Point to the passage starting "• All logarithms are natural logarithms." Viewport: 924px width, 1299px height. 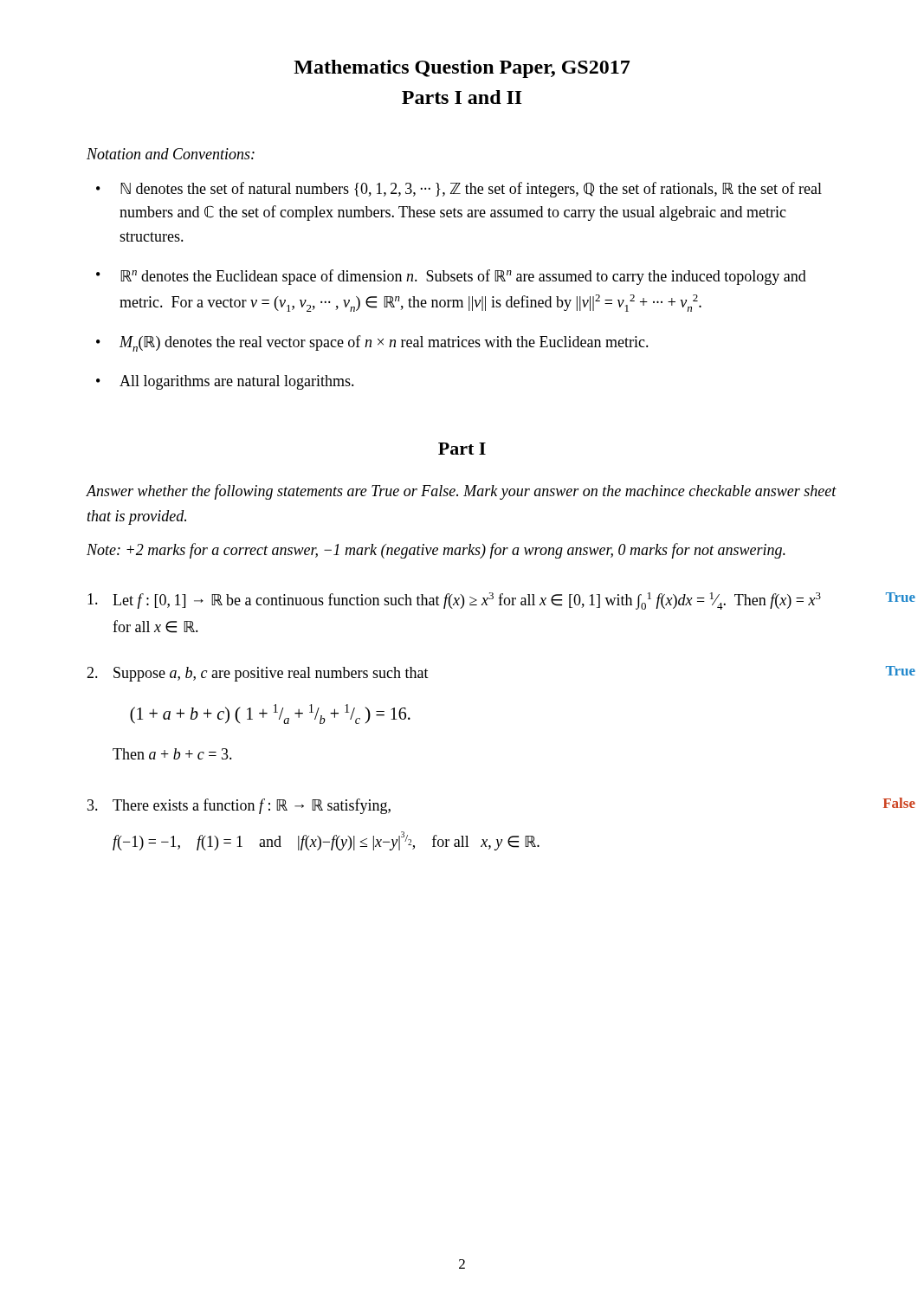[x=225, y=382]
